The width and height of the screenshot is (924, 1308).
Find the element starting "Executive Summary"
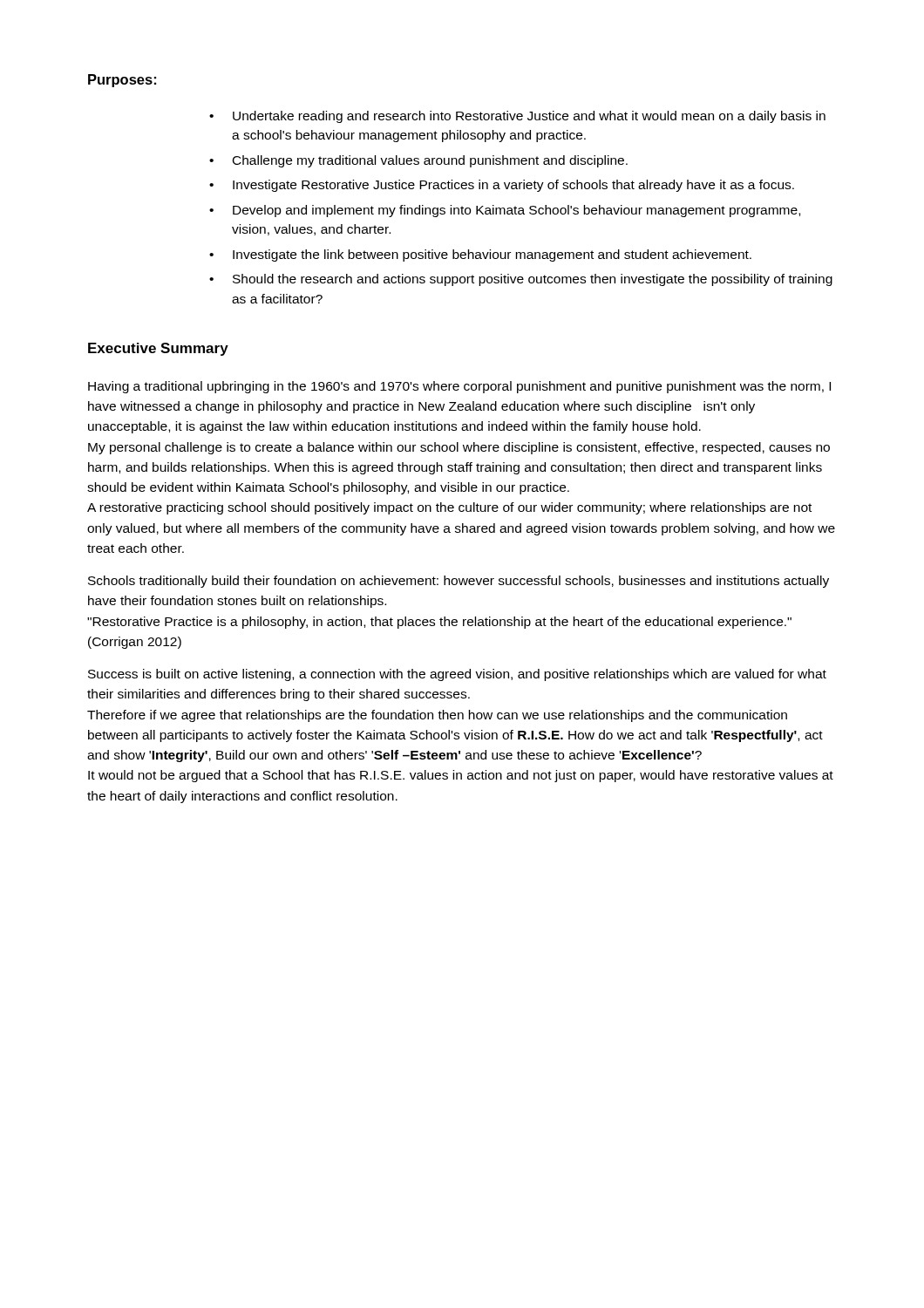click(158, 349)
